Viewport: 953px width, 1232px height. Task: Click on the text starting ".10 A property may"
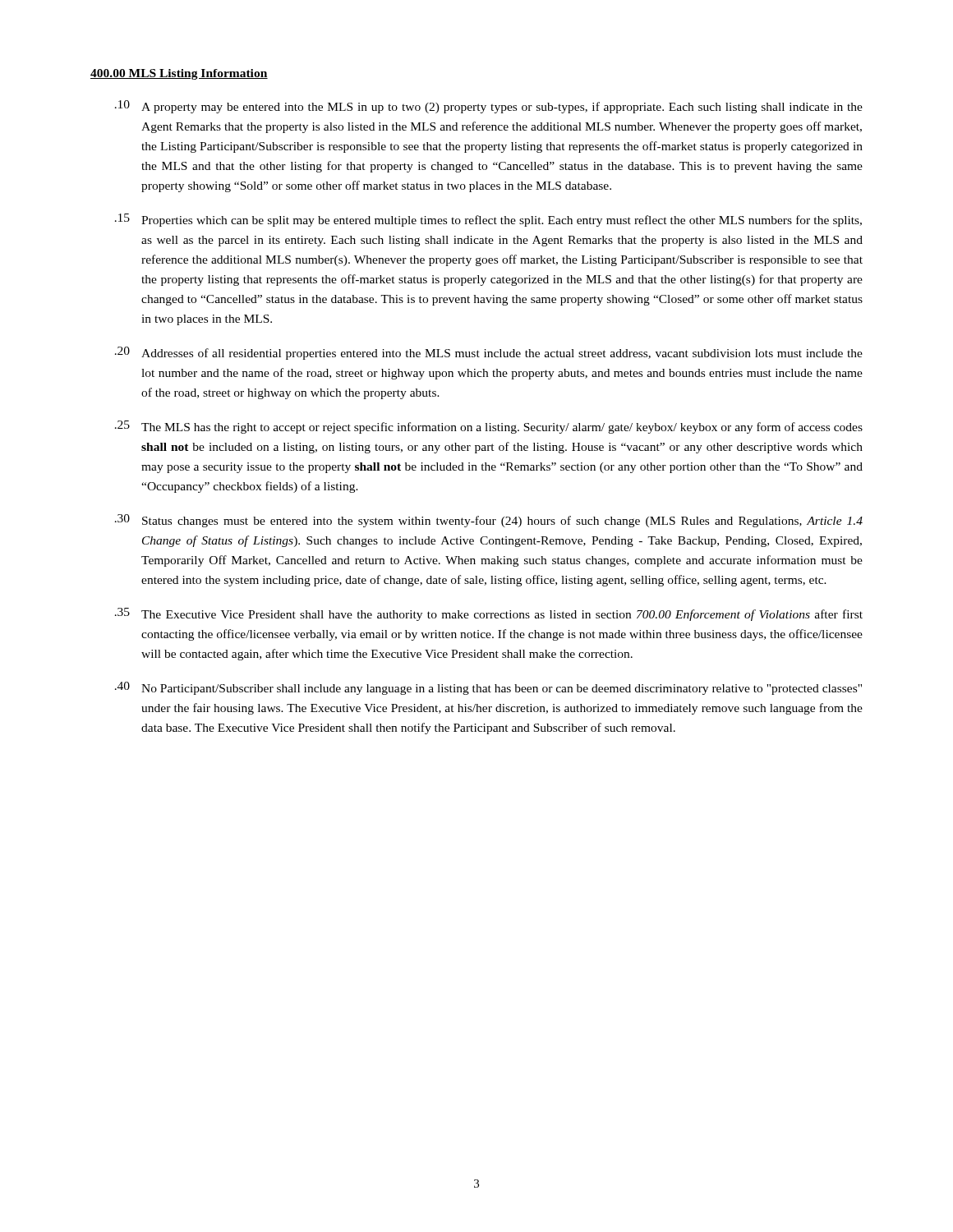pyautogui.click(x=476, y=146)
